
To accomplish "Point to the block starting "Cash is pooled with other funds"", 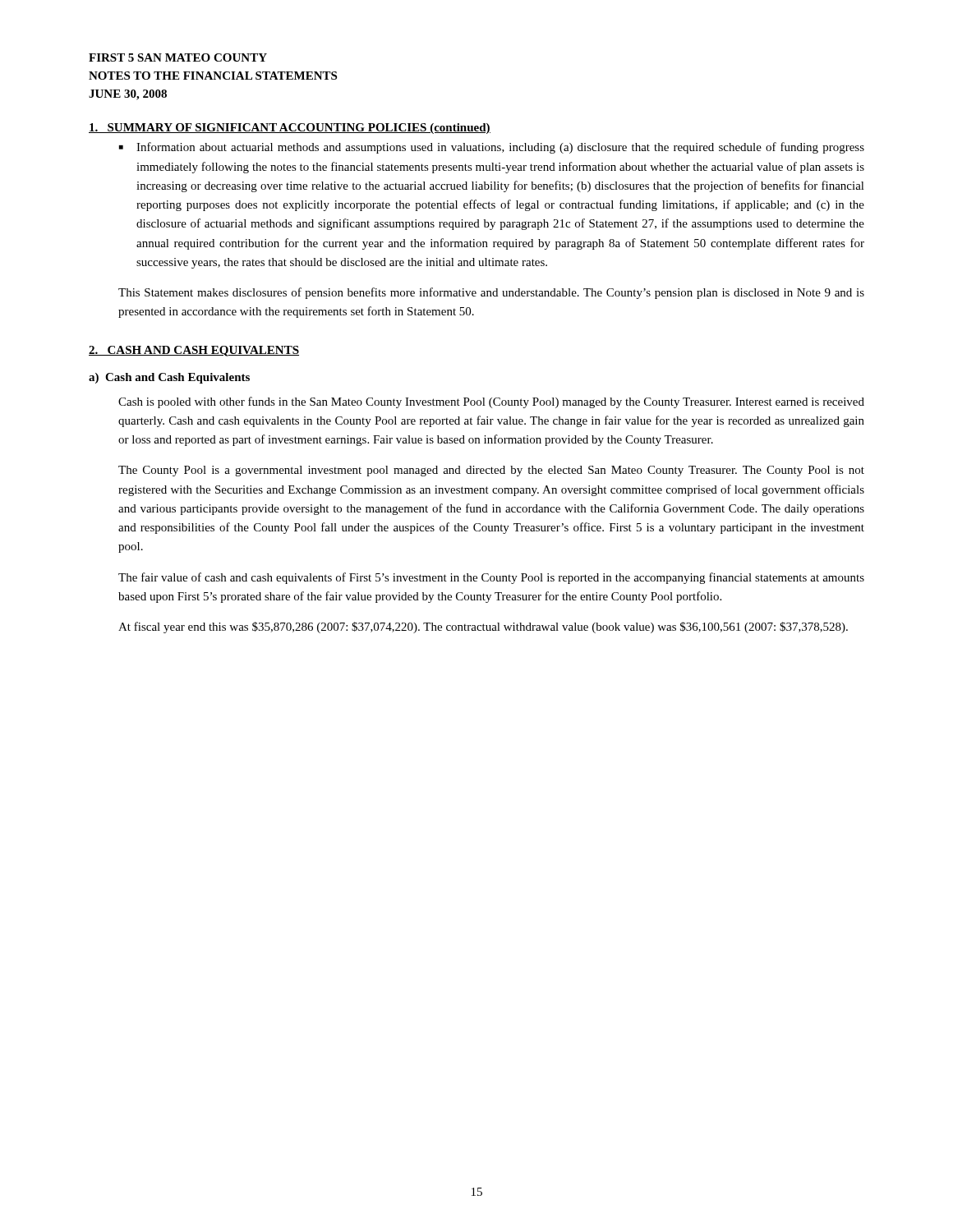I will pyautogui.click(x=491, y=420).
